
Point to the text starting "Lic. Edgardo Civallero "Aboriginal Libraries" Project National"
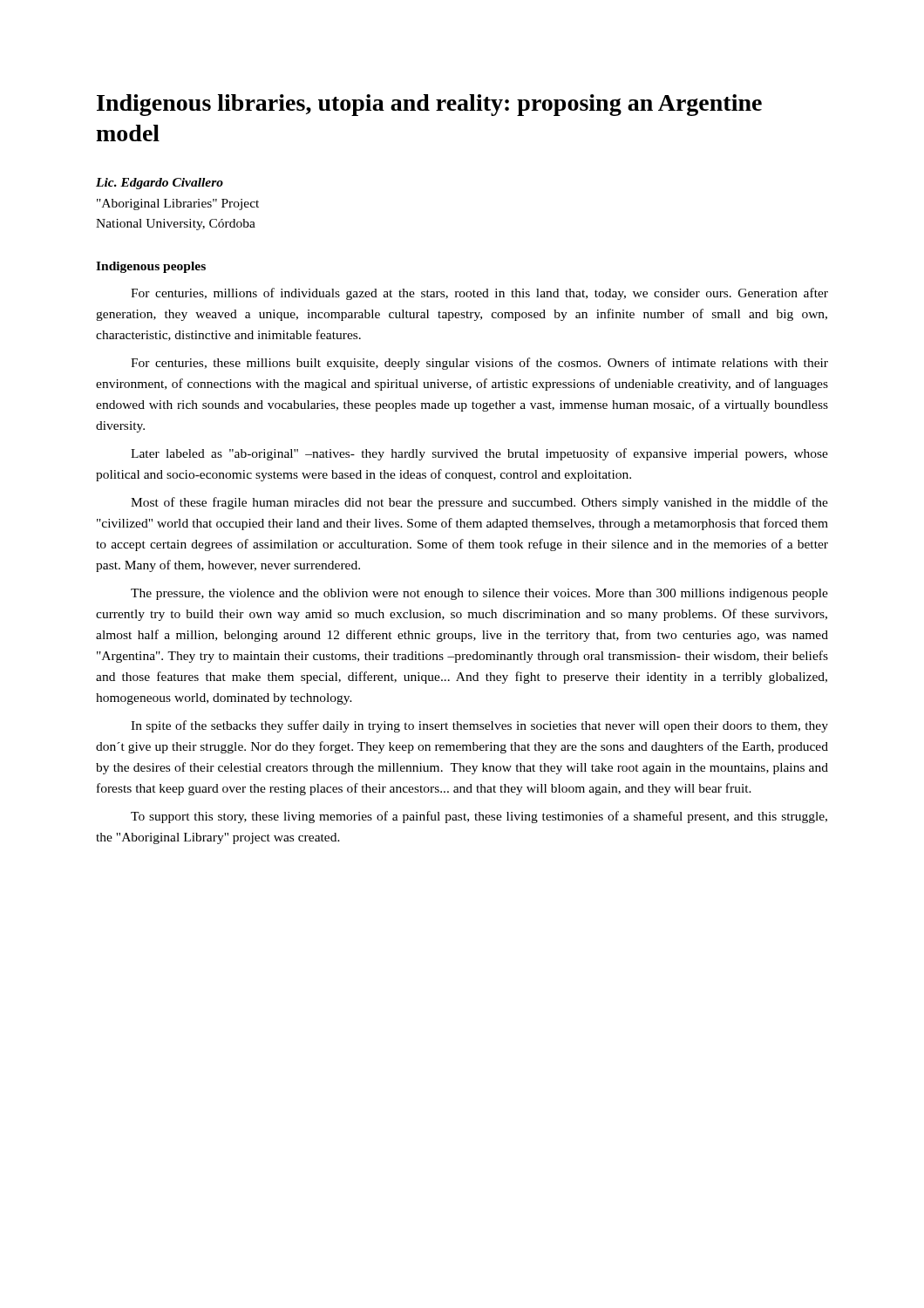click(x=160, y=184)
